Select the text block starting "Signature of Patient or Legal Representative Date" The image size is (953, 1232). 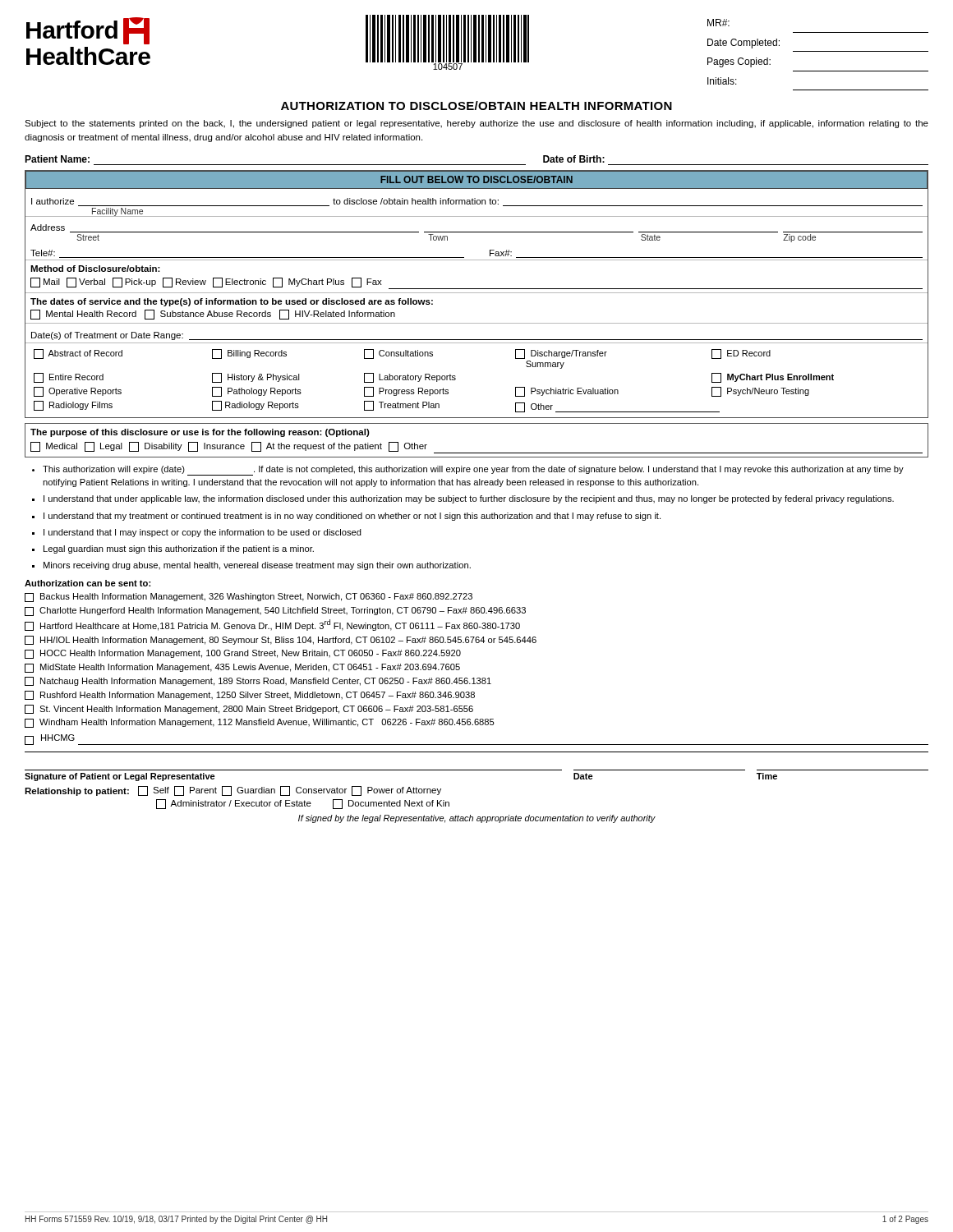(476, 768)
